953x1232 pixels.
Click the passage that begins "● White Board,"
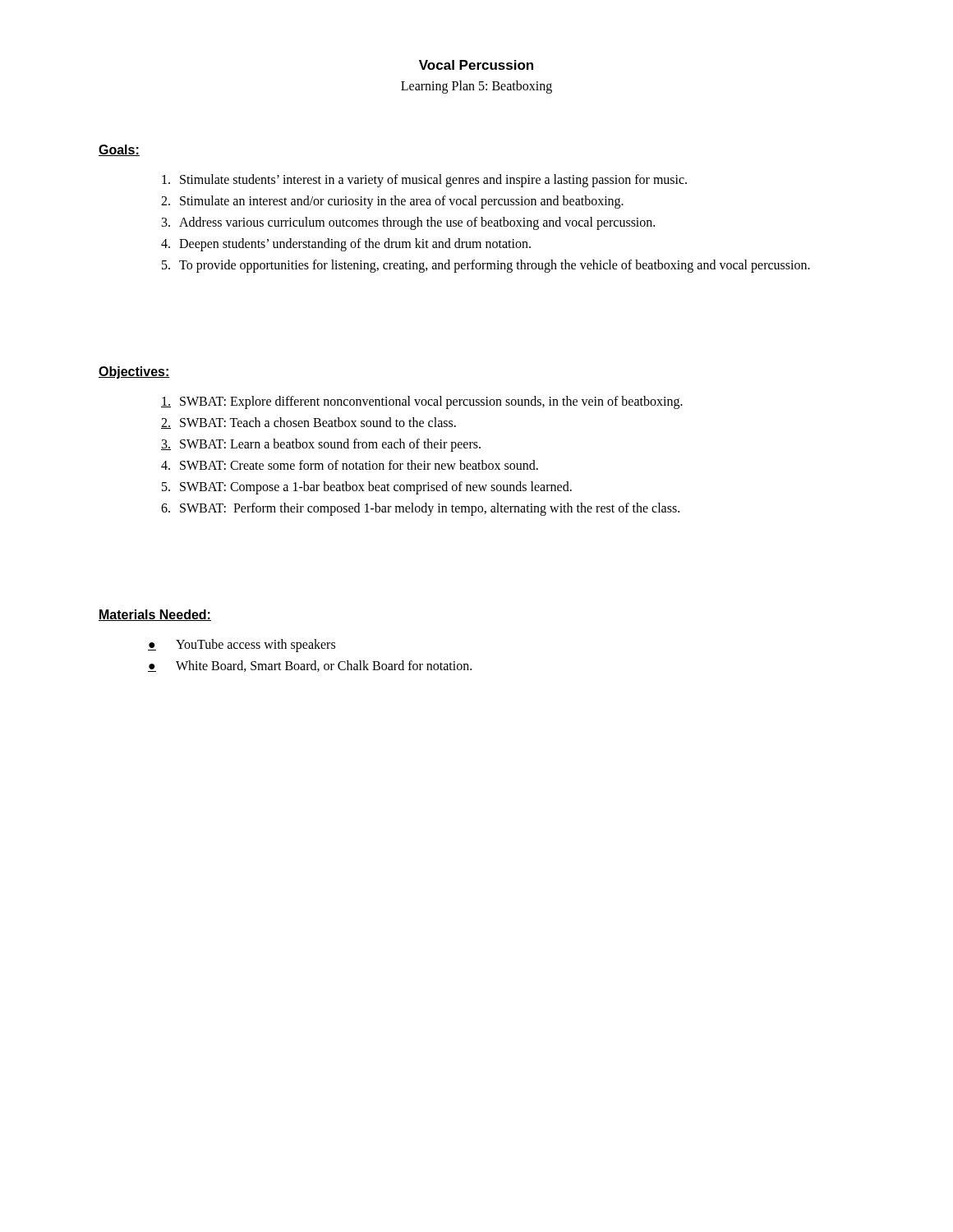[x=310, y=666]
